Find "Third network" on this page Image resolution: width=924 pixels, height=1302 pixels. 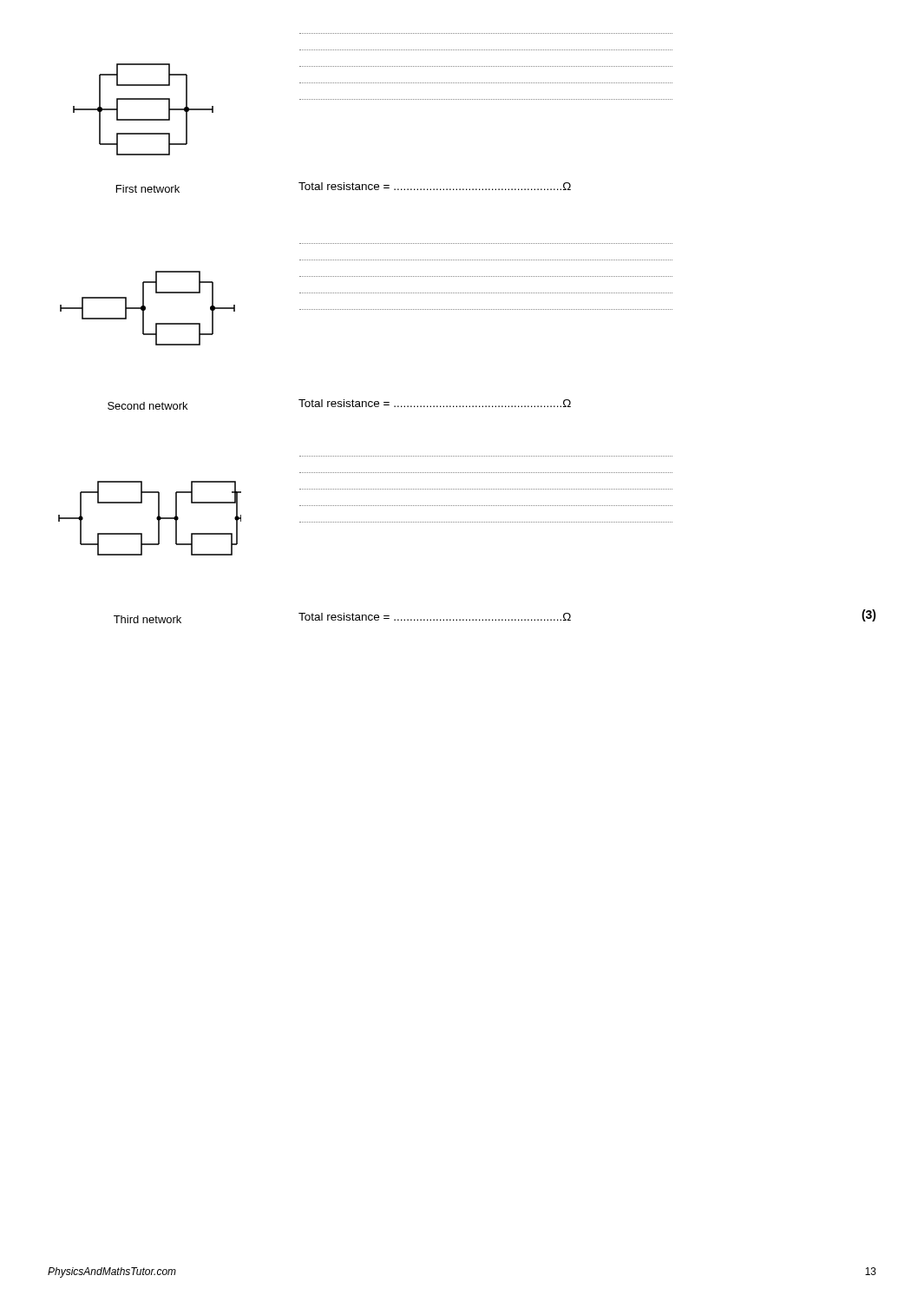tap(148, 619)
